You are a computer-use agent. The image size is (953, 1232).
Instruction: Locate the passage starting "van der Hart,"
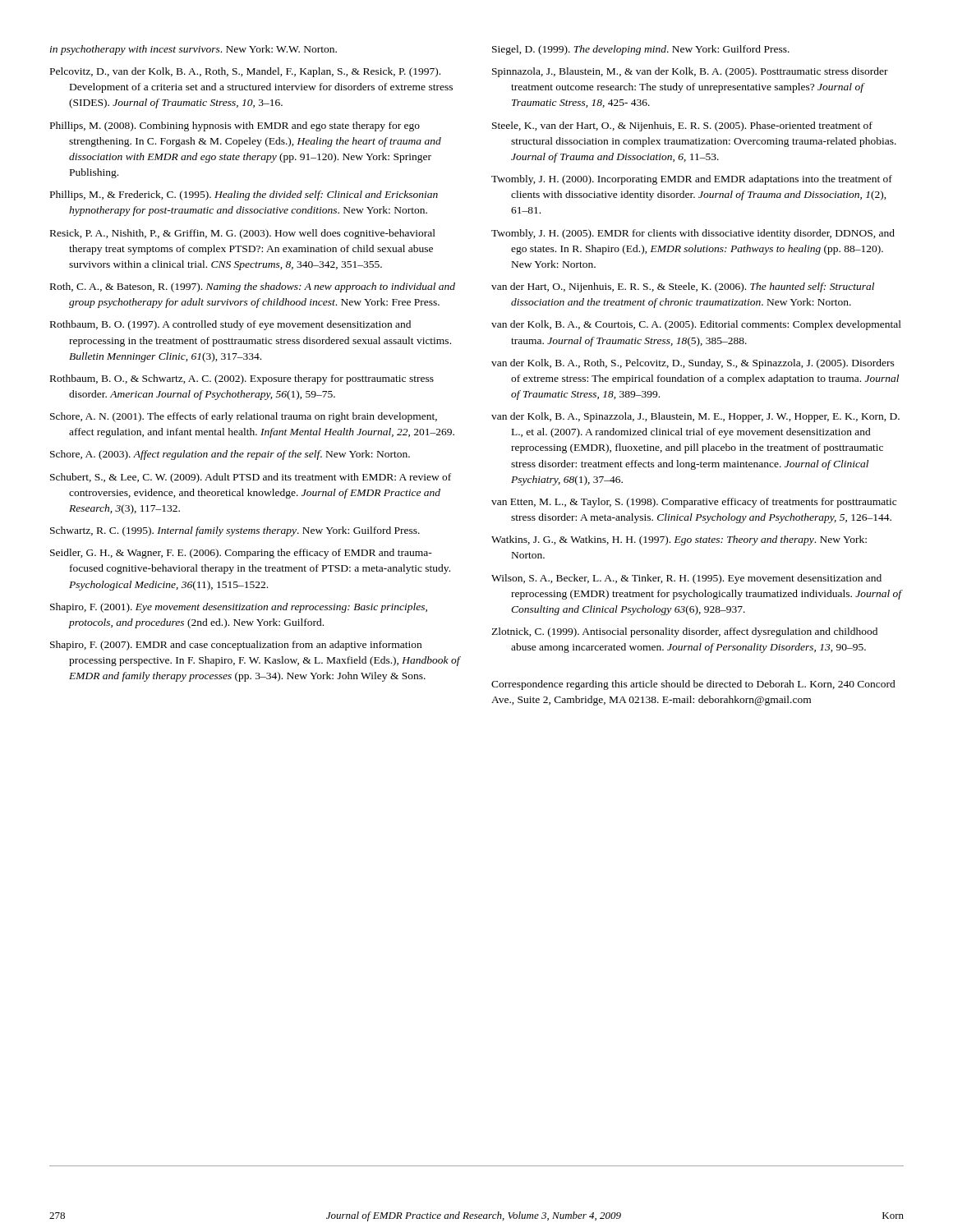[x=683, y=294]
